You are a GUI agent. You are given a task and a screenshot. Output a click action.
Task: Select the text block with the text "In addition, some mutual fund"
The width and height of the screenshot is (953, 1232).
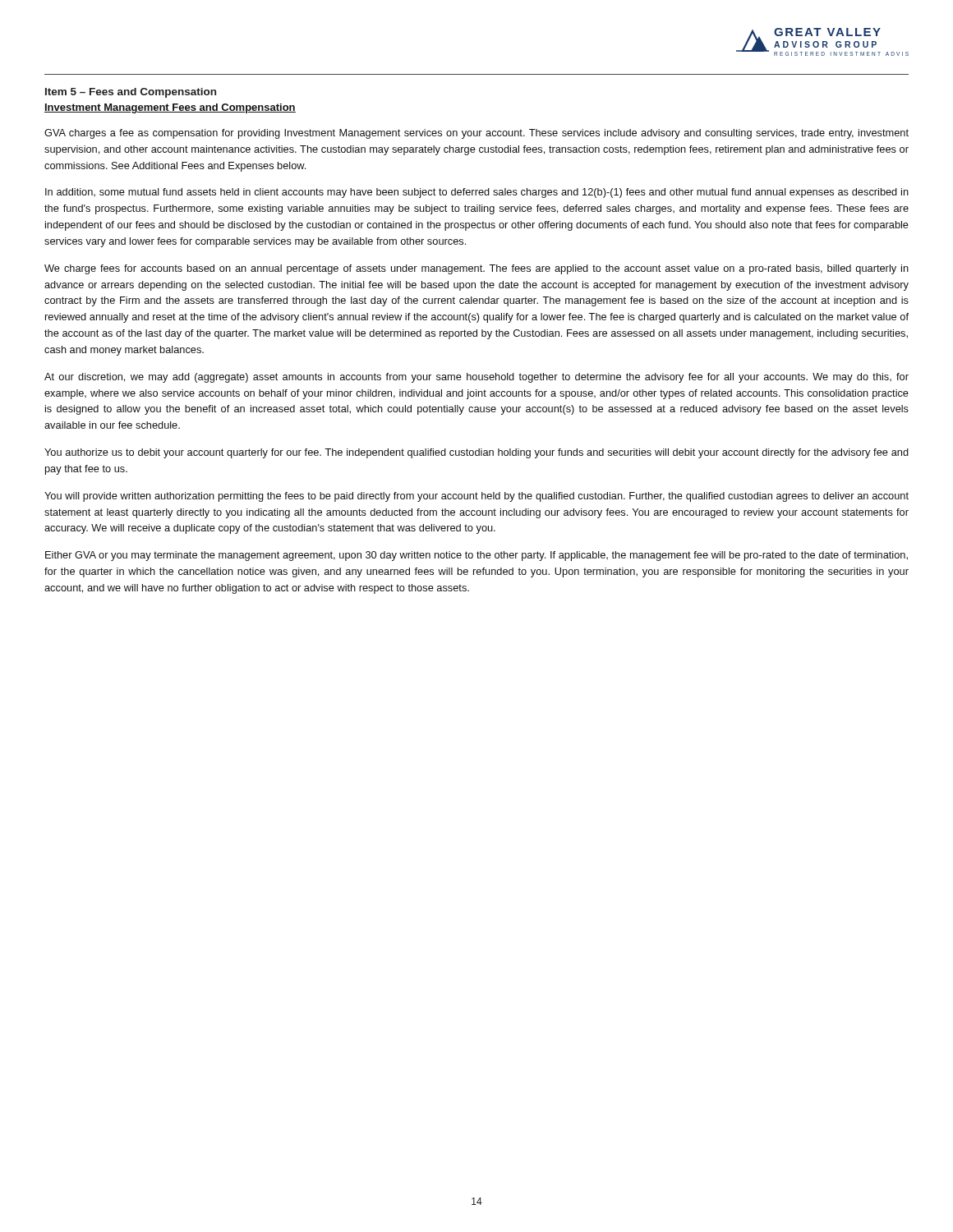476,217
